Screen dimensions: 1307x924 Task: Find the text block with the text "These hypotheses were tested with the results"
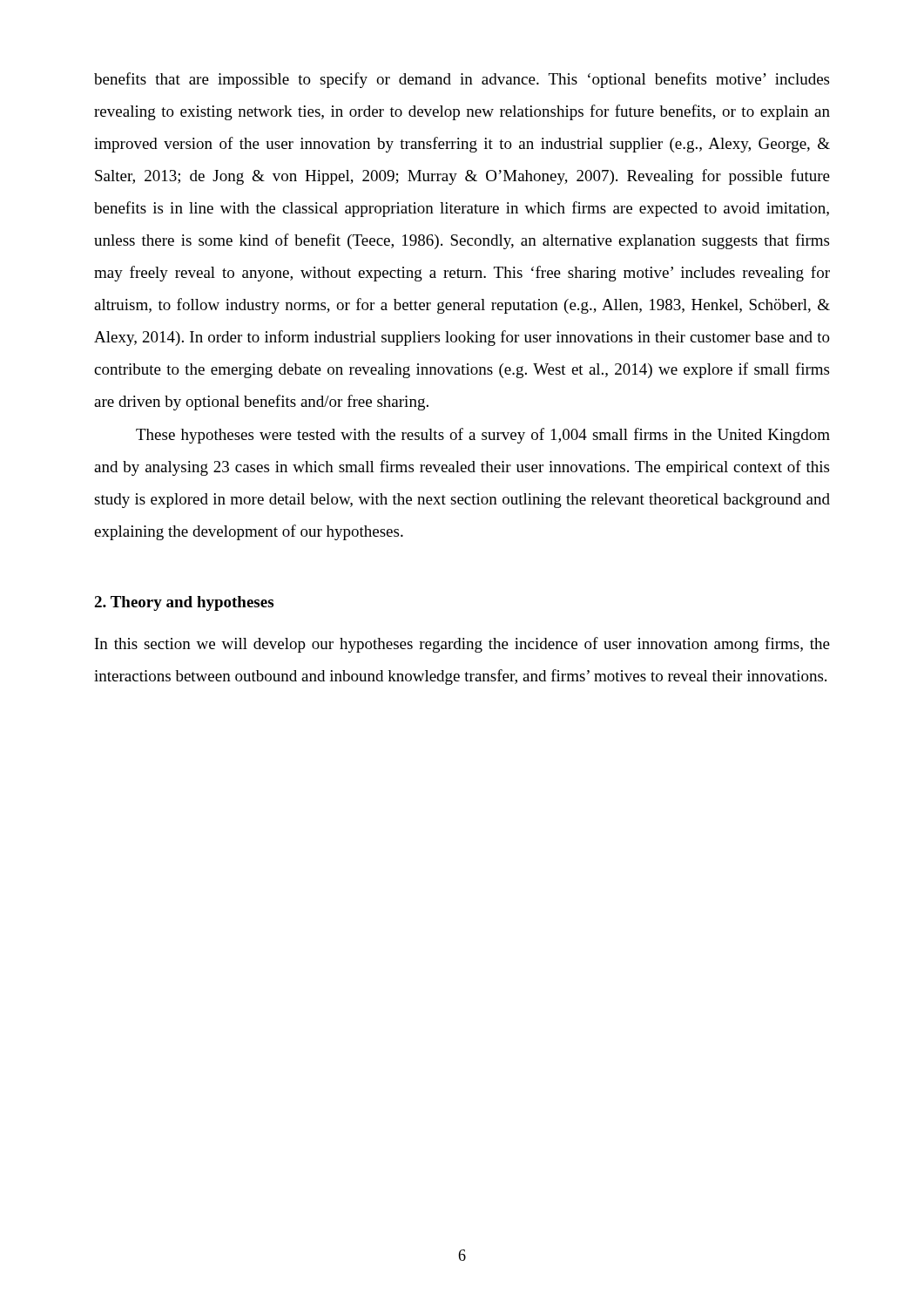tap(462, 482)
